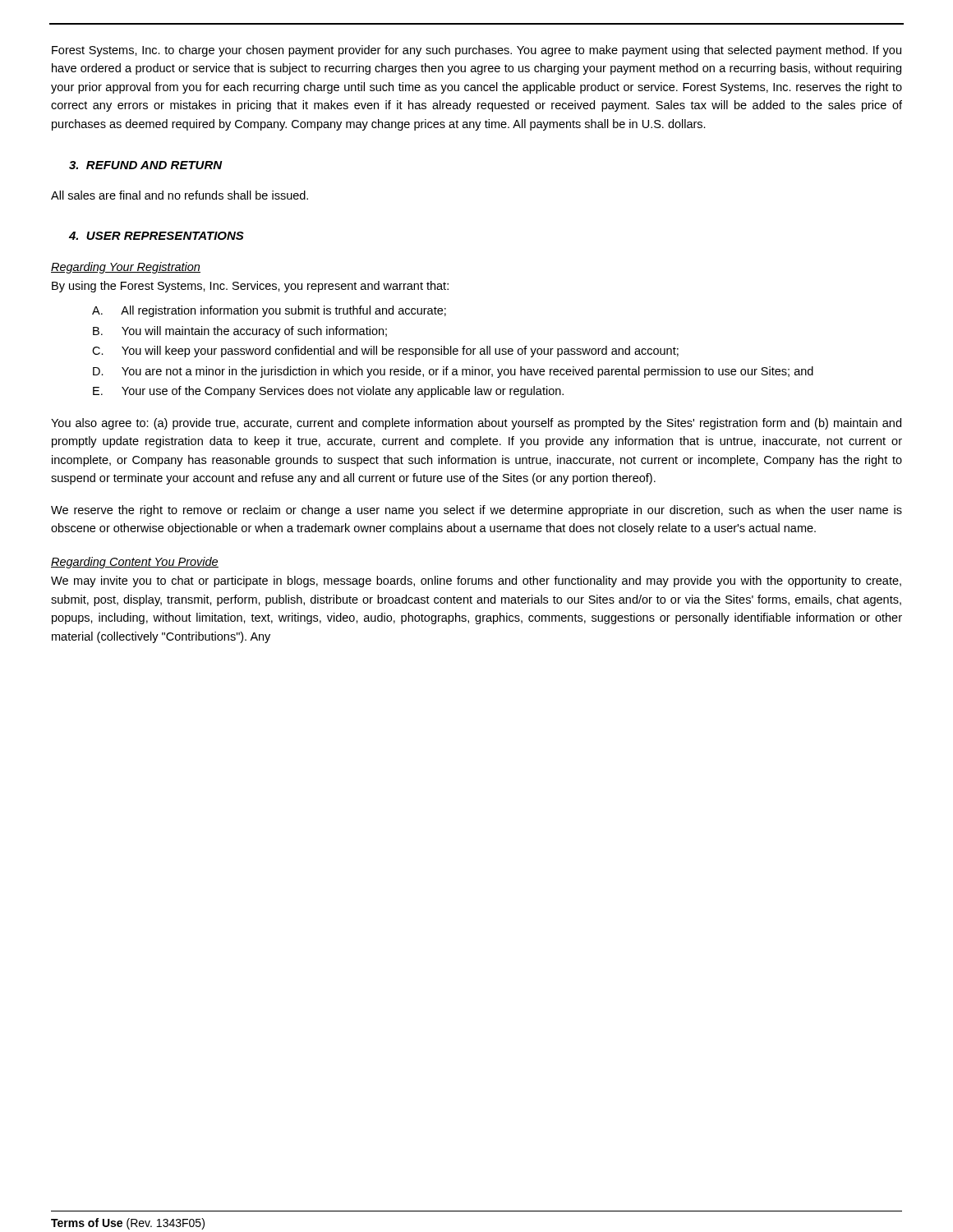Where is the passage that starts "We may invite you to chat or participate"?

click(x=476, y=609)
